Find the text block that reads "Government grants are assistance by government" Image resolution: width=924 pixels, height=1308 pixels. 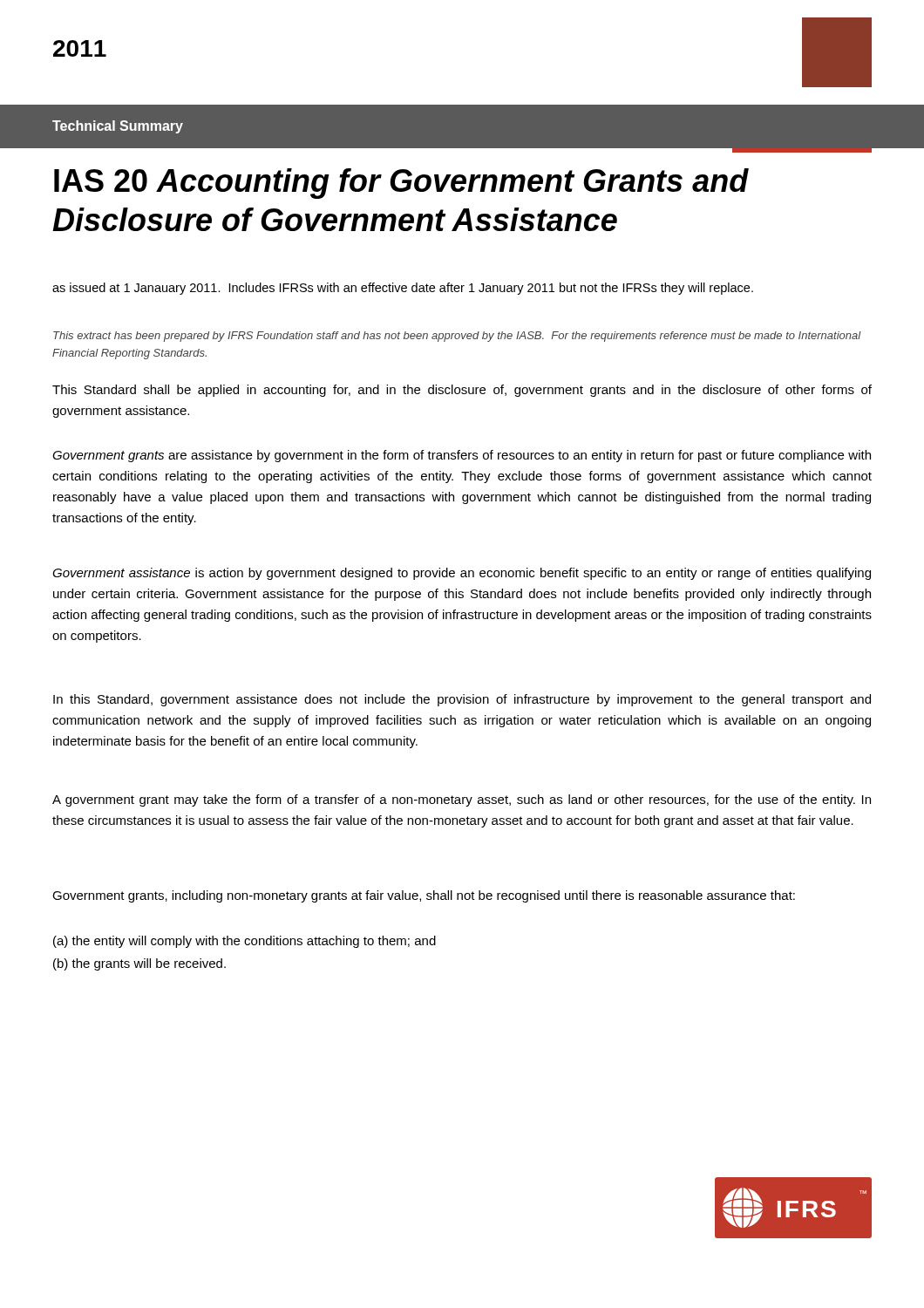(462, 486)
